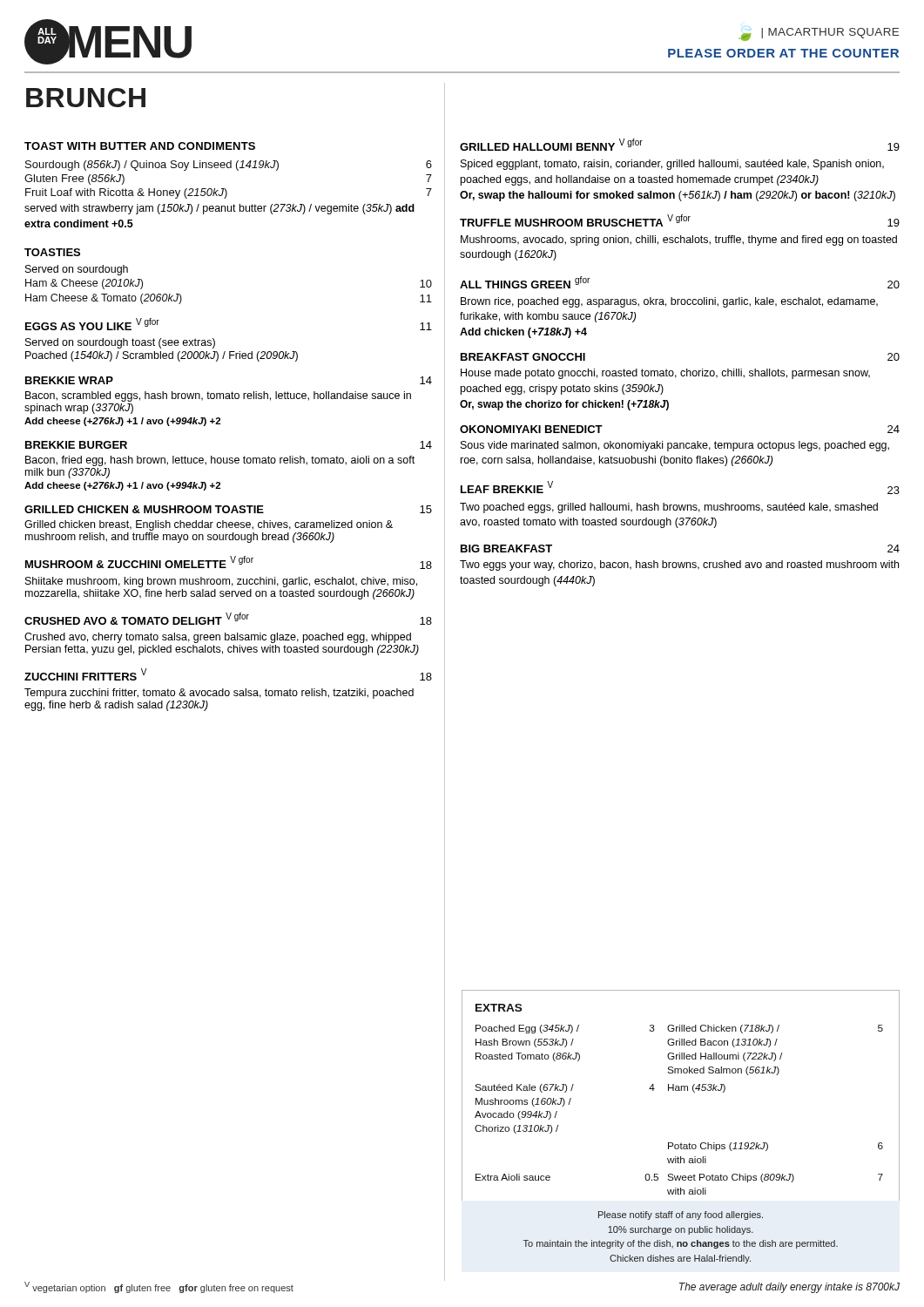Viewport: 924px width, 1307px height.
Task: Where does it say "BIG BREAKFAST24"?
Action: pos(506,549)
